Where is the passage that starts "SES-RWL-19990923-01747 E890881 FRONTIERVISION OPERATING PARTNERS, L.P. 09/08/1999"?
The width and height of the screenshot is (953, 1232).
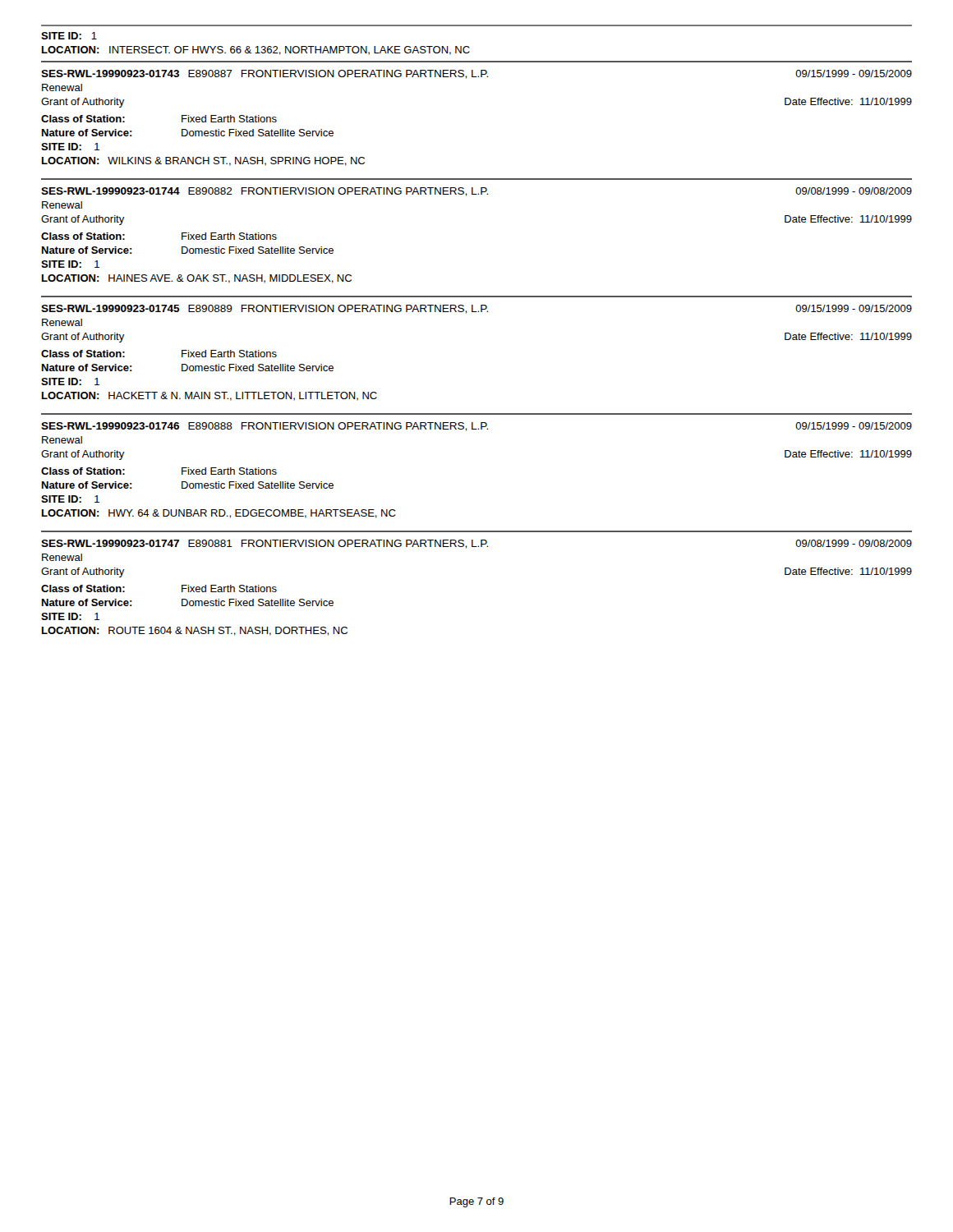pos(476,543)
